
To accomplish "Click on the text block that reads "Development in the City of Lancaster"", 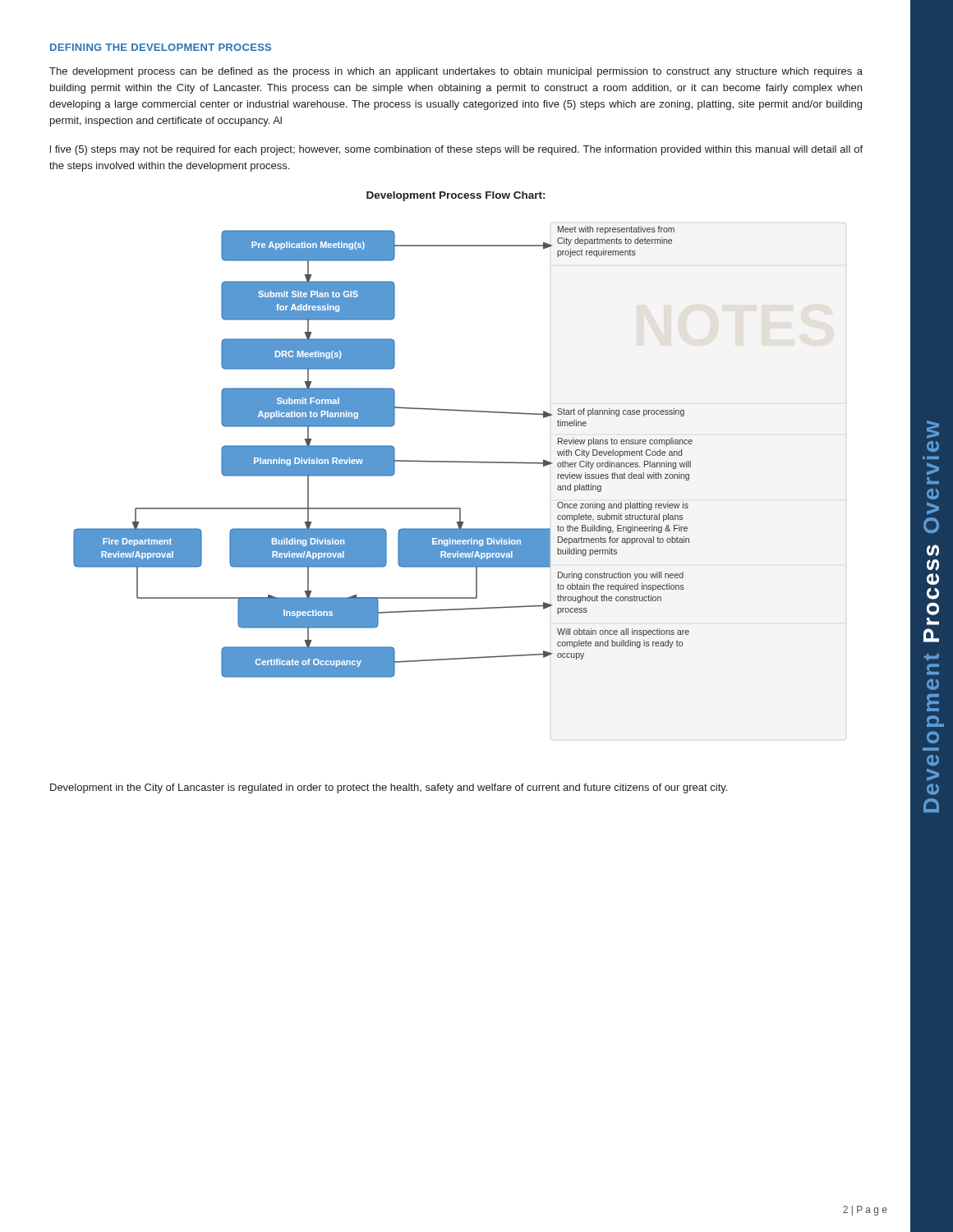I will (x=389, y=787).
